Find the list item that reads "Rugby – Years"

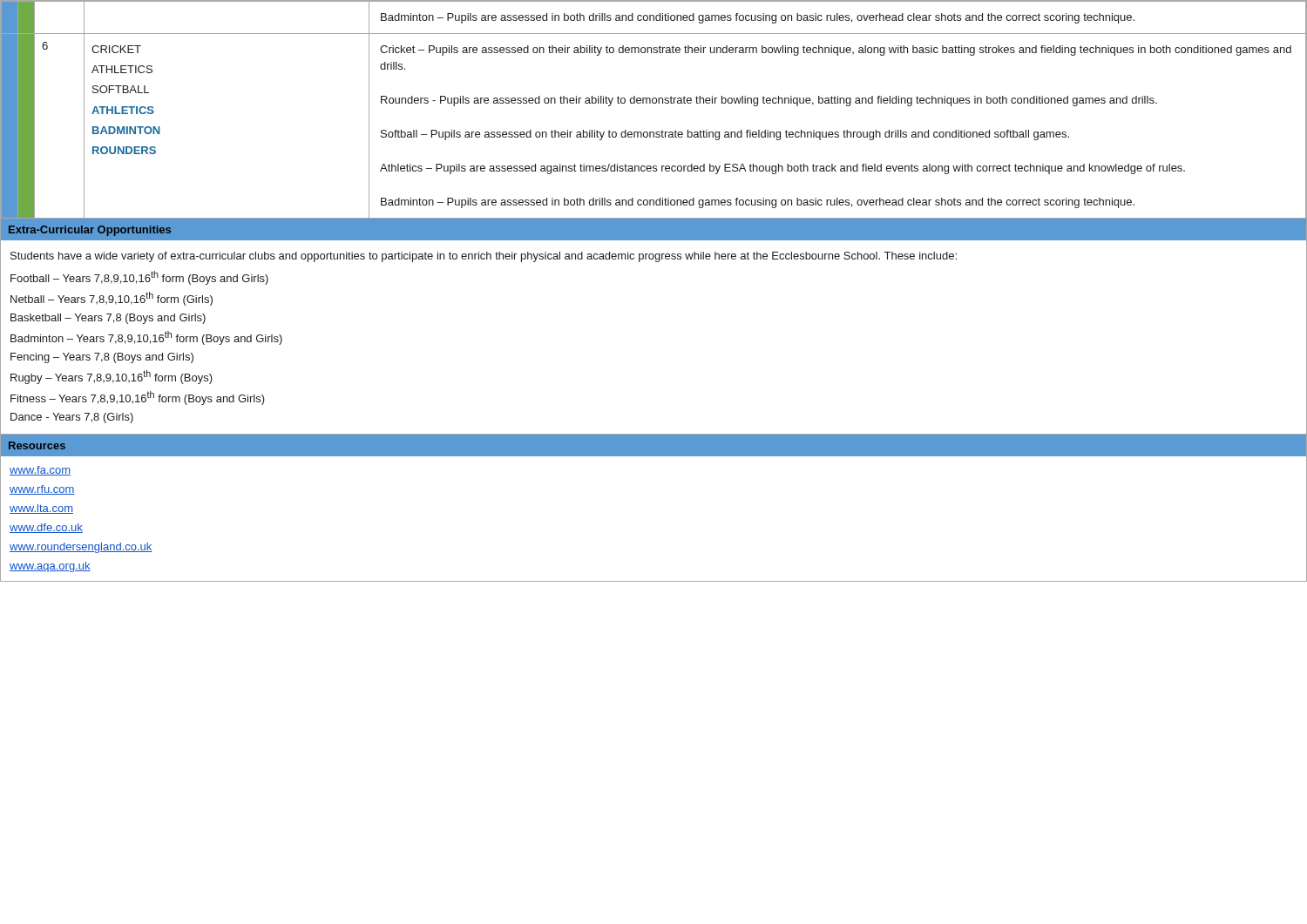coord(111,376)
